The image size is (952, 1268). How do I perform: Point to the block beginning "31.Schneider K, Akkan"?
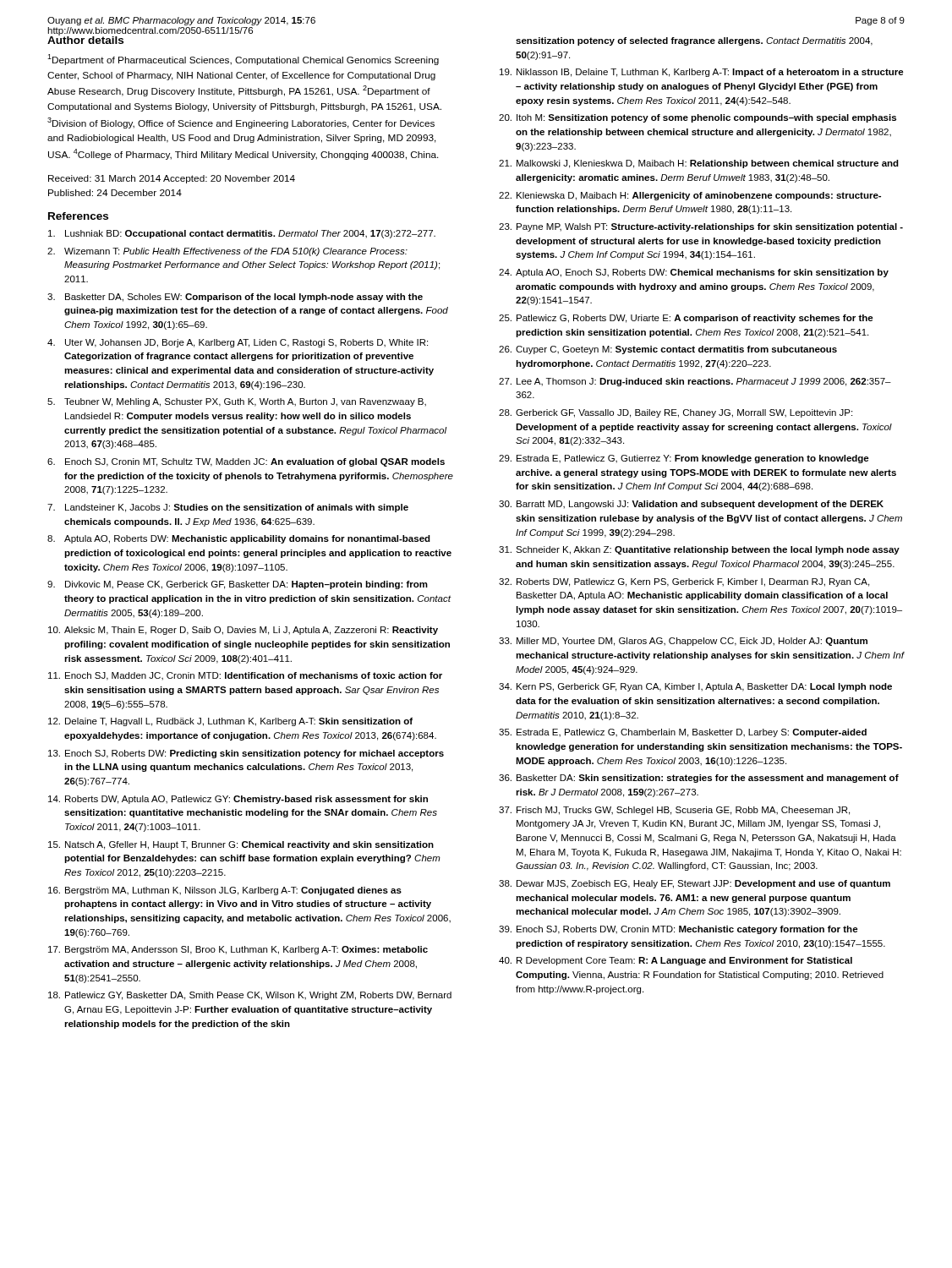[x=702, y=557]
